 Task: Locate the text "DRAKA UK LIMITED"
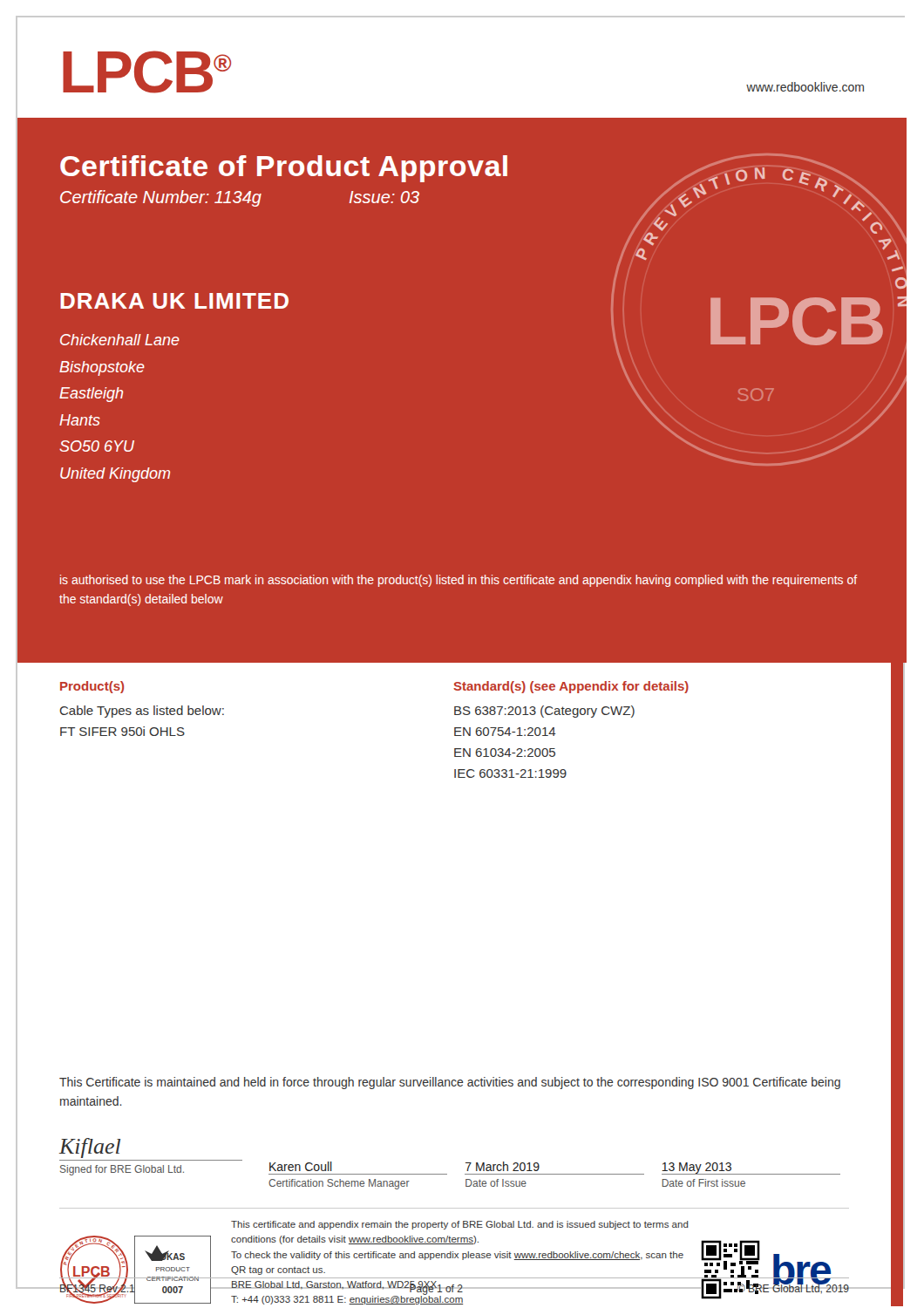tap(175, 301)
